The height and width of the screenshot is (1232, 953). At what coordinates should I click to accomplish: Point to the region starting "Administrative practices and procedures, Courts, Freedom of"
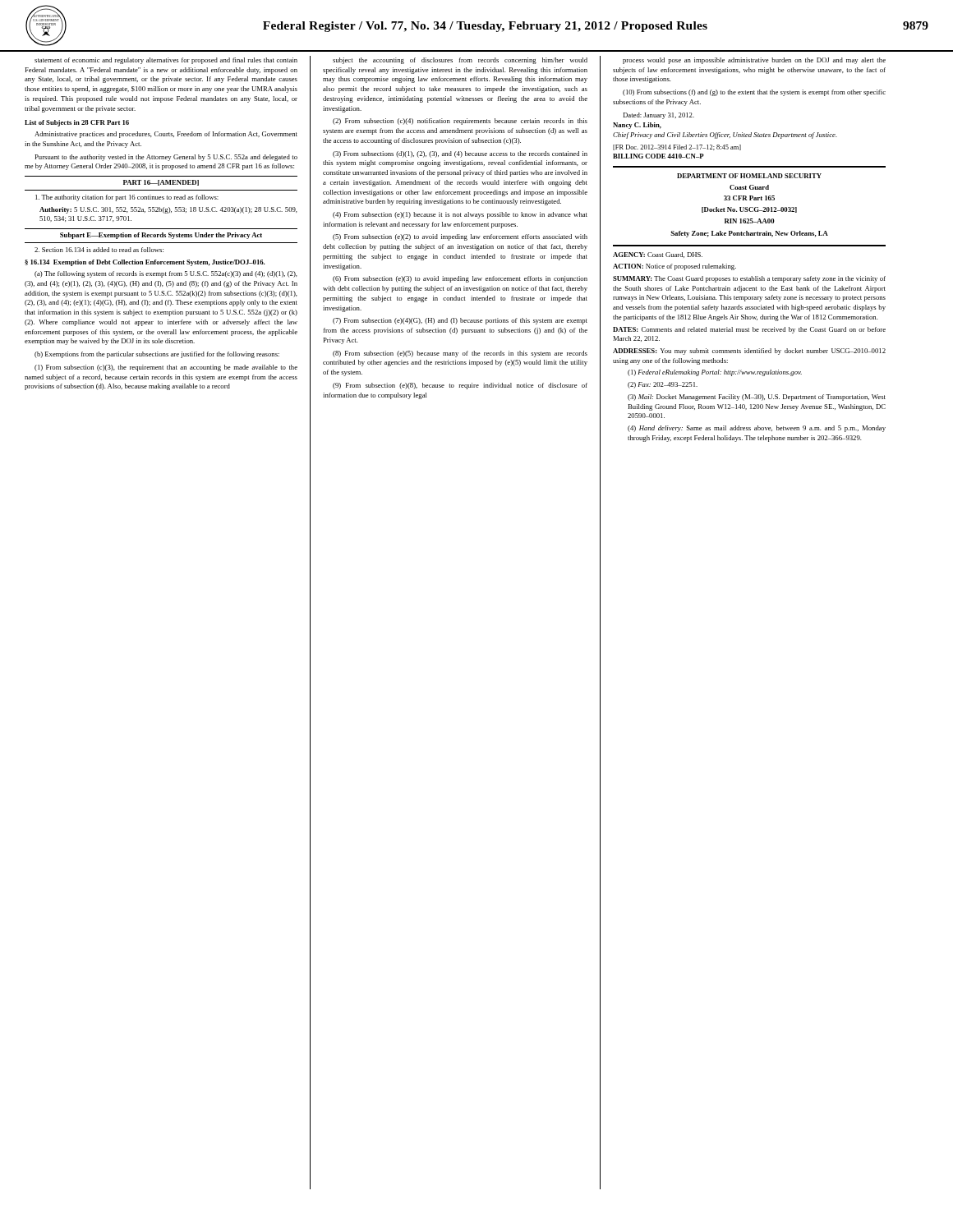click(x=161, y=140)
